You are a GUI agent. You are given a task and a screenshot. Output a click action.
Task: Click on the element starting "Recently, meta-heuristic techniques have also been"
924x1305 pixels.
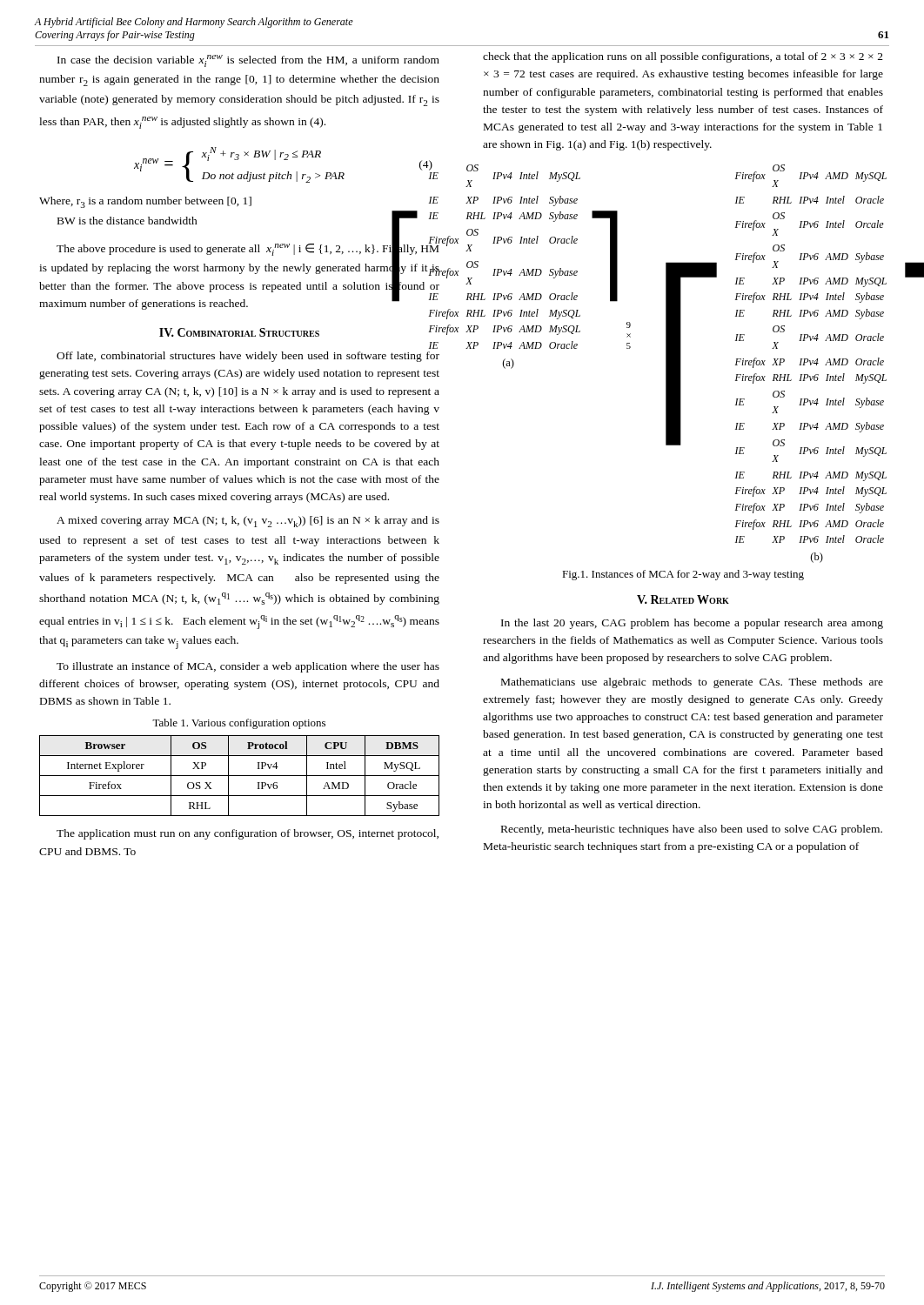683,838
